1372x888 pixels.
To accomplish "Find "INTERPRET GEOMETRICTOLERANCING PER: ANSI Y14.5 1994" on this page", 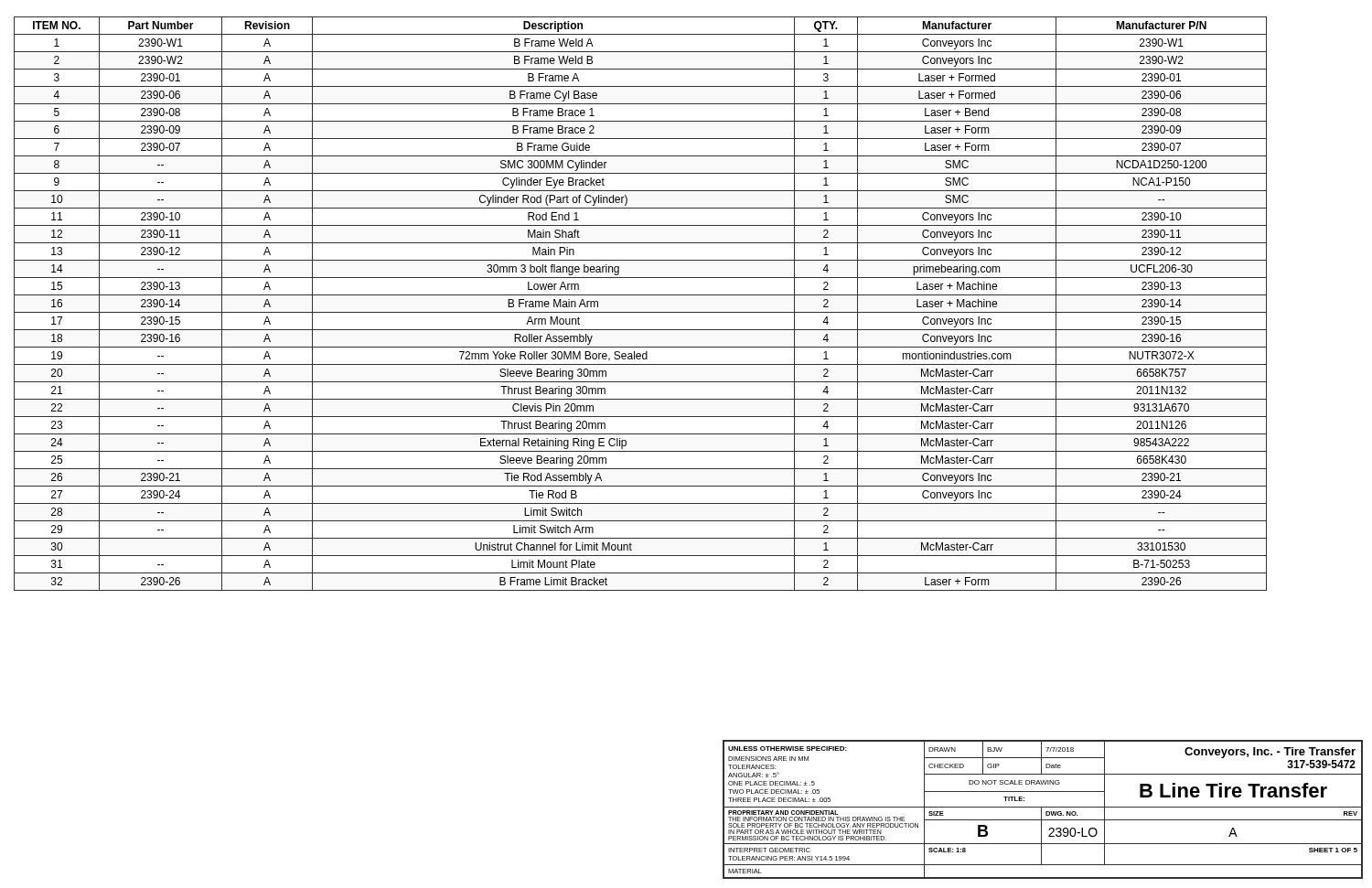I will coord(789,854).
